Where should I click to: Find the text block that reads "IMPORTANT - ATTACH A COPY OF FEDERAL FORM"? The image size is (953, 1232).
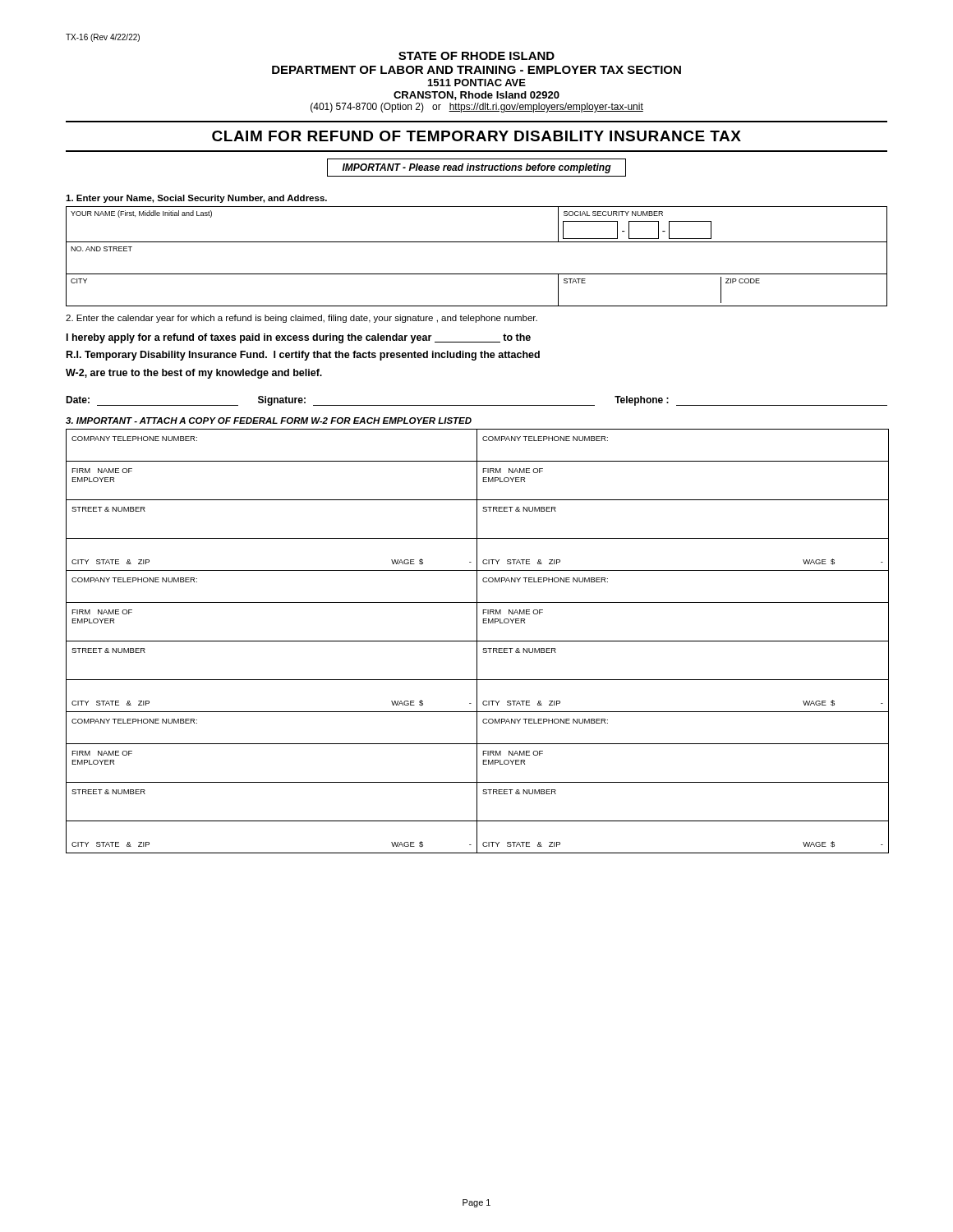click(x=269, y=420)
